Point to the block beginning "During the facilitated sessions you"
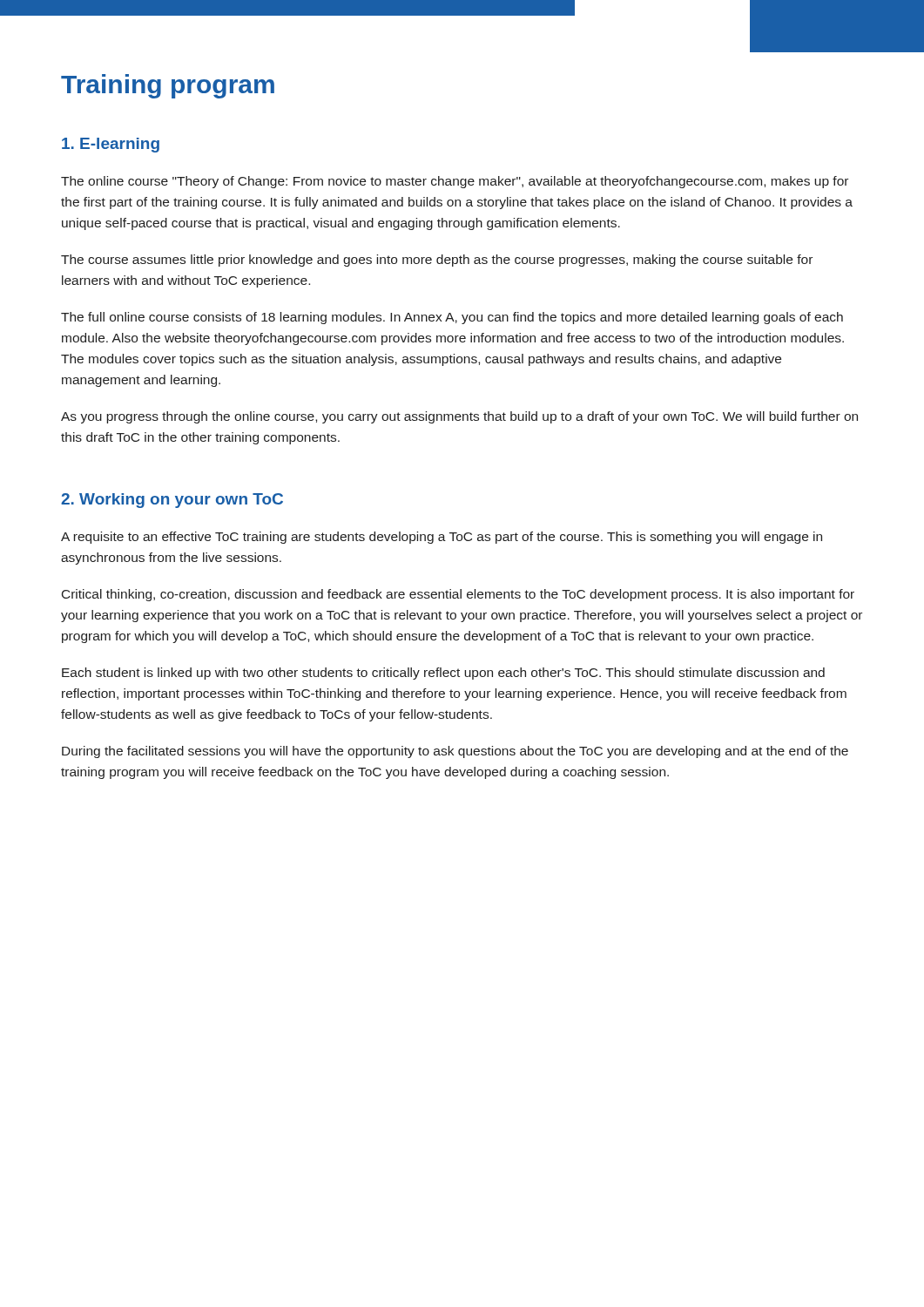Screen dimensions: 1307x924 (462, 762)
